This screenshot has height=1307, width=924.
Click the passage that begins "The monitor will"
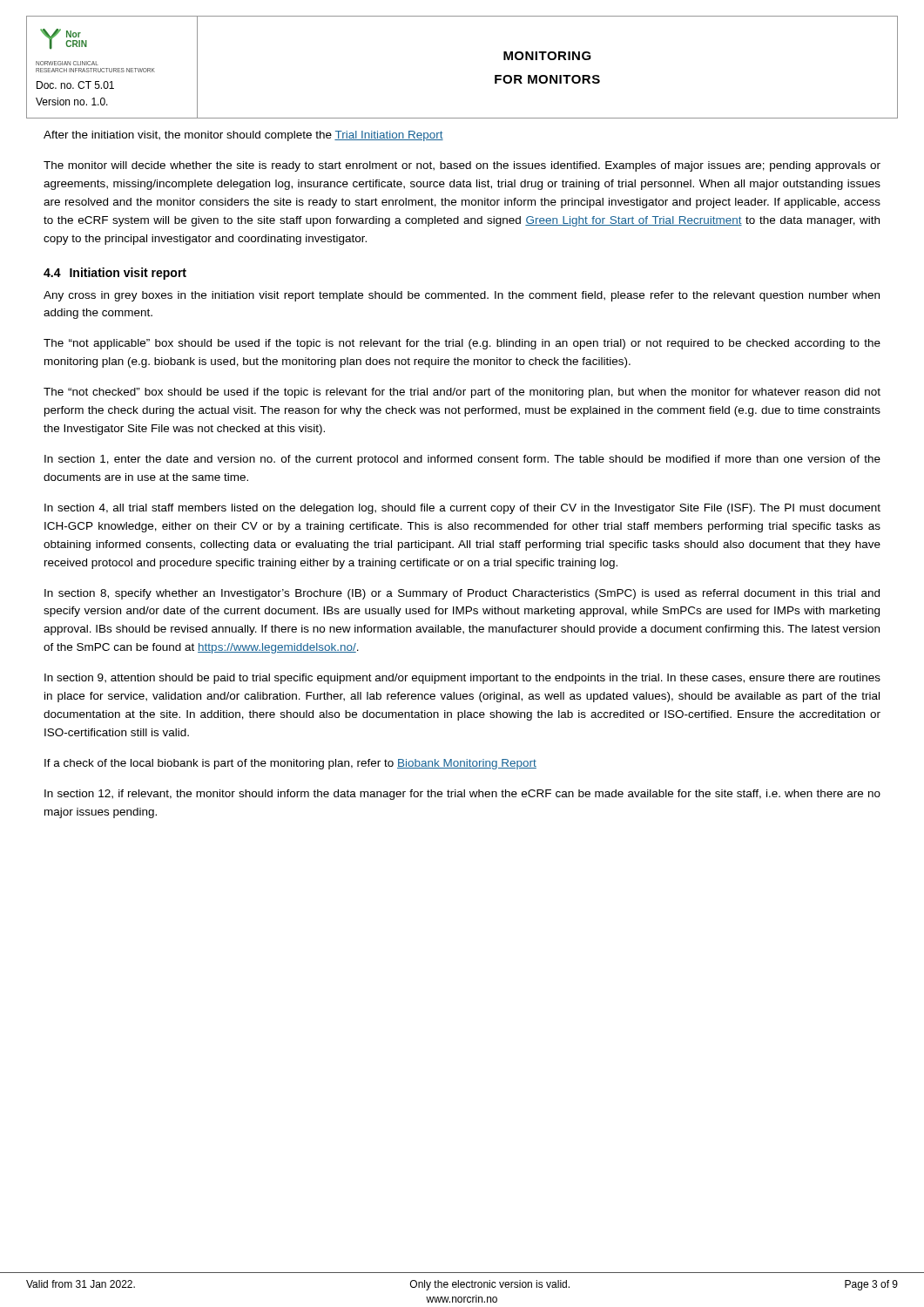click(x=462, y=202)
